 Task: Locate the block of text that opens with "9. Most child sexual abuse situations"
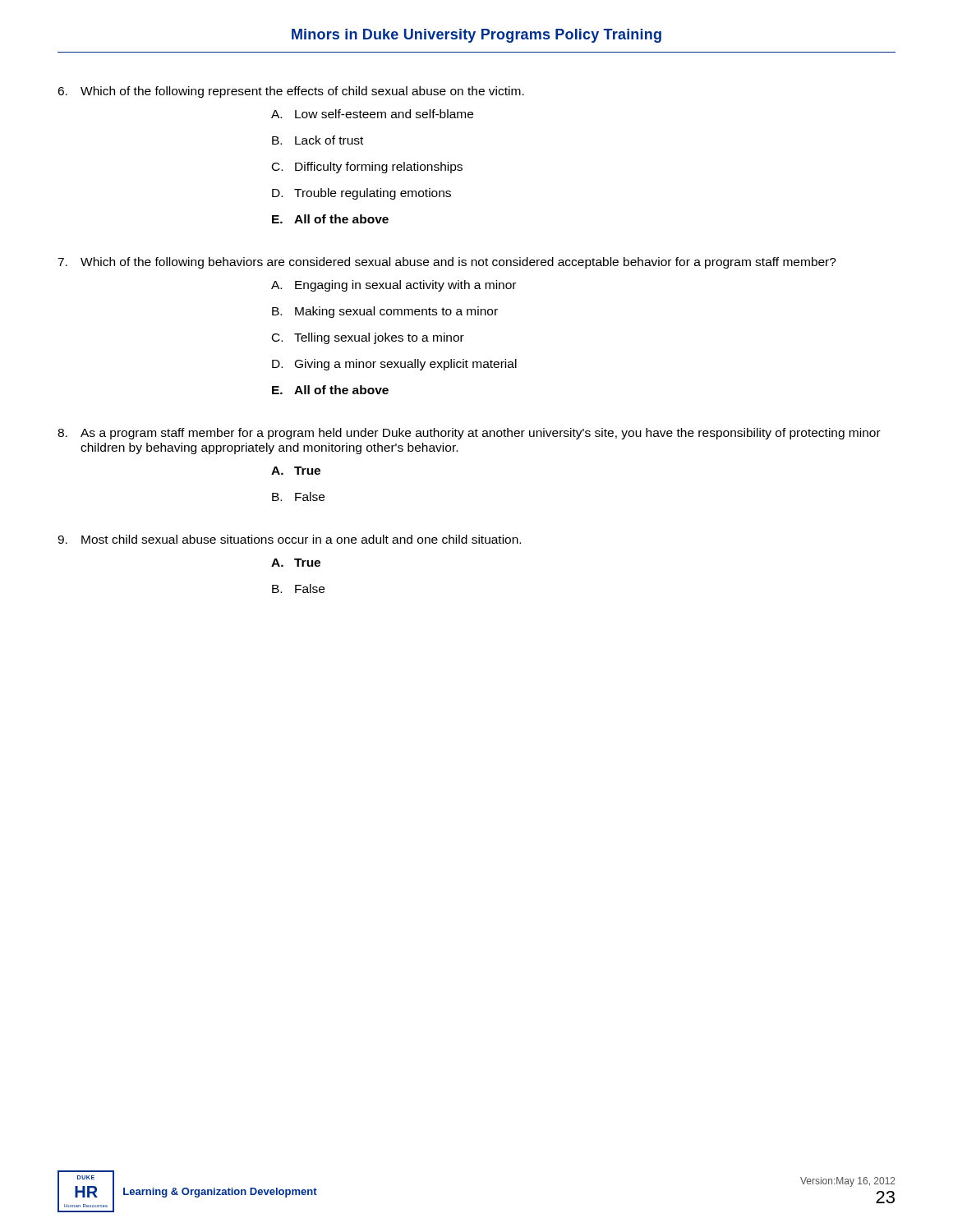point(289,539)
